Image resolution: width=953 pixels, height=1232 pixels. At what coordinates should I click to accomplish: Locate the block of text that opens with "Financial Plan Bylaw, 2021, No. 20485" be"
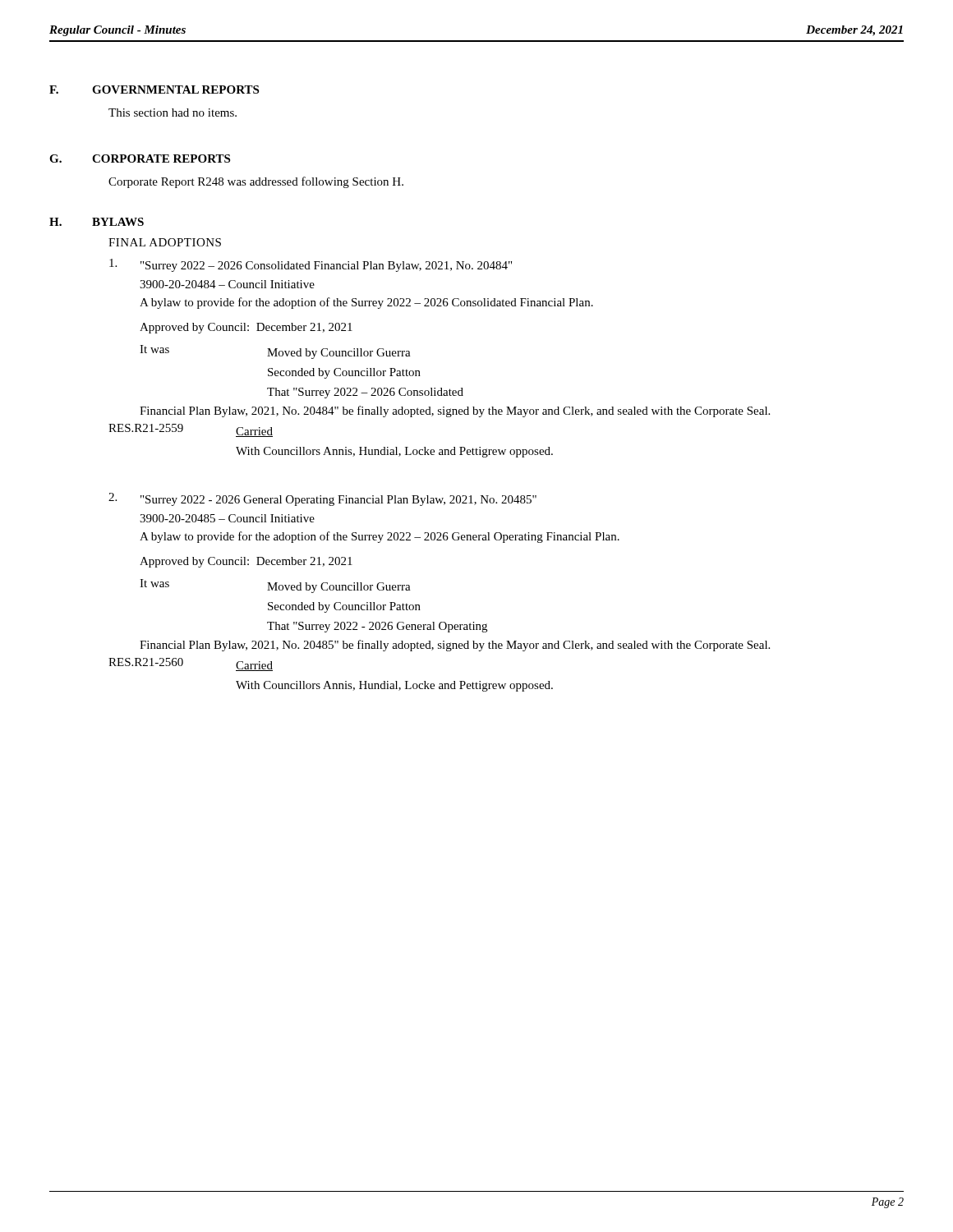coord(455,644)
